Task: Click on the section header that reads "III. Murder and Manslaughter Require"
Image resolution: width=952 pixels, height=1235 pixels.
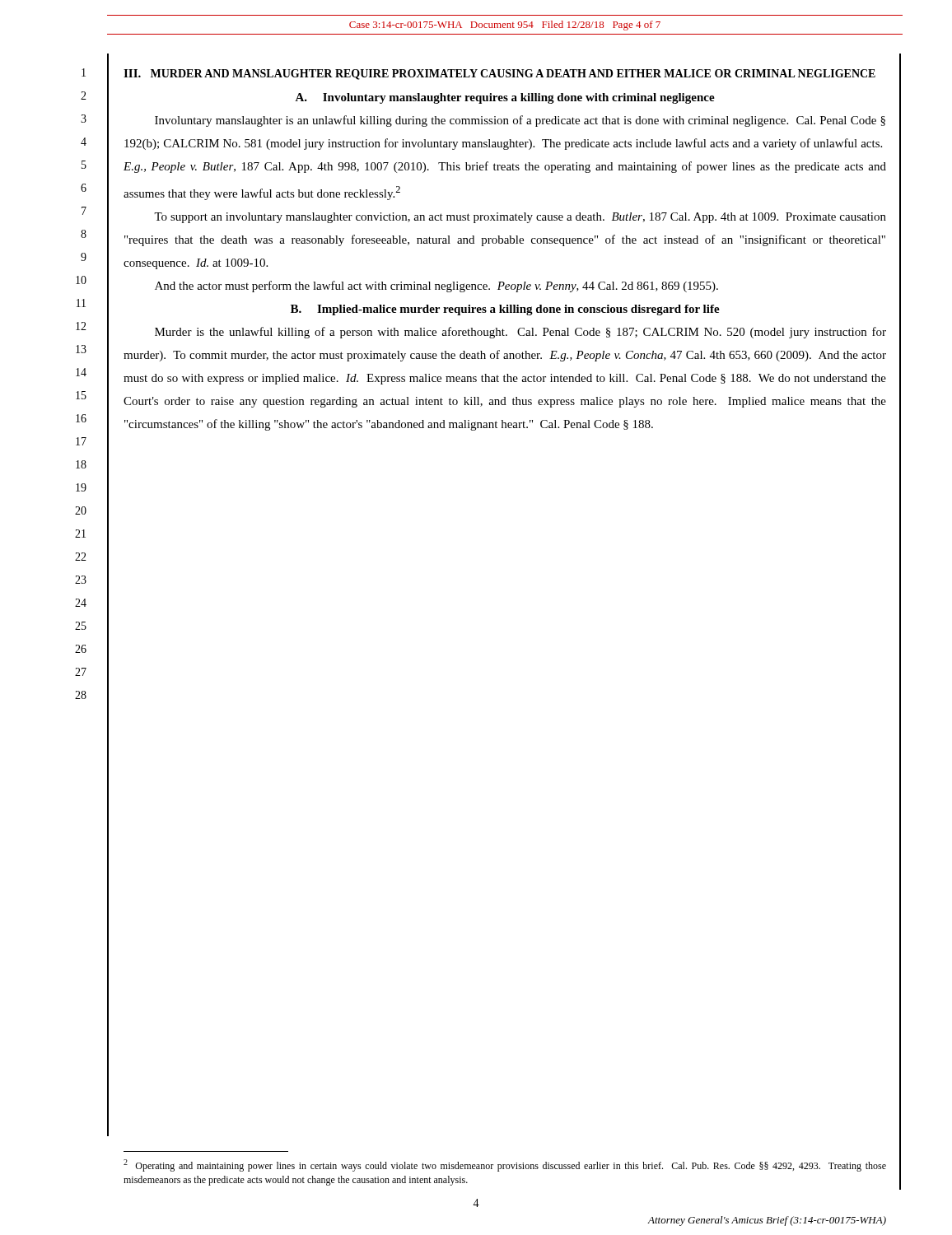Action: 500,73
